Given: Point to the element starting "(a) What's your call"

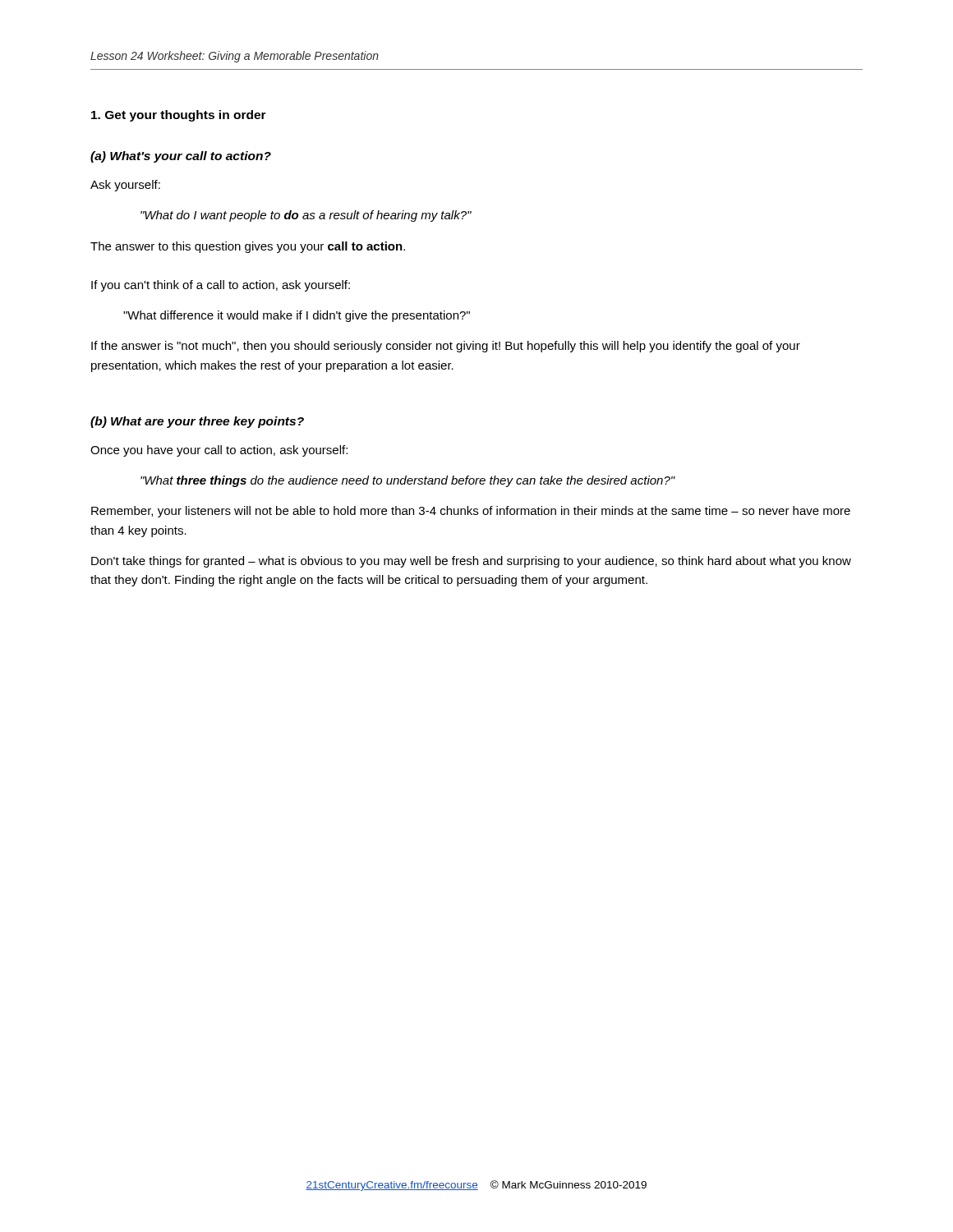Looking at the screenshot, I should coord(181,156).
